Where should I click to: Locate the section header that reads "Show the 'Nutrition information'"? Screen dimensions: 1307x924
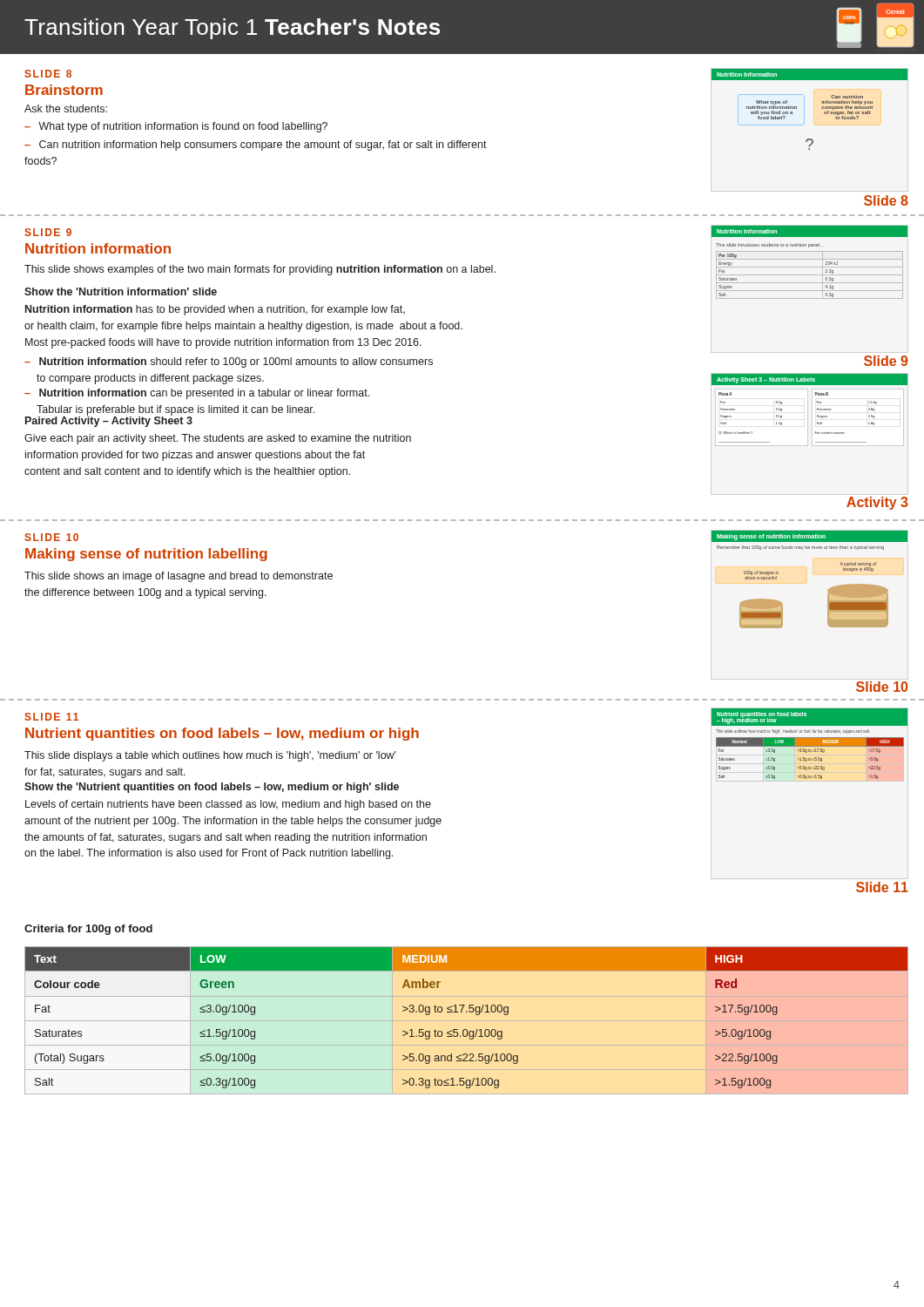[x=121, y=292]
